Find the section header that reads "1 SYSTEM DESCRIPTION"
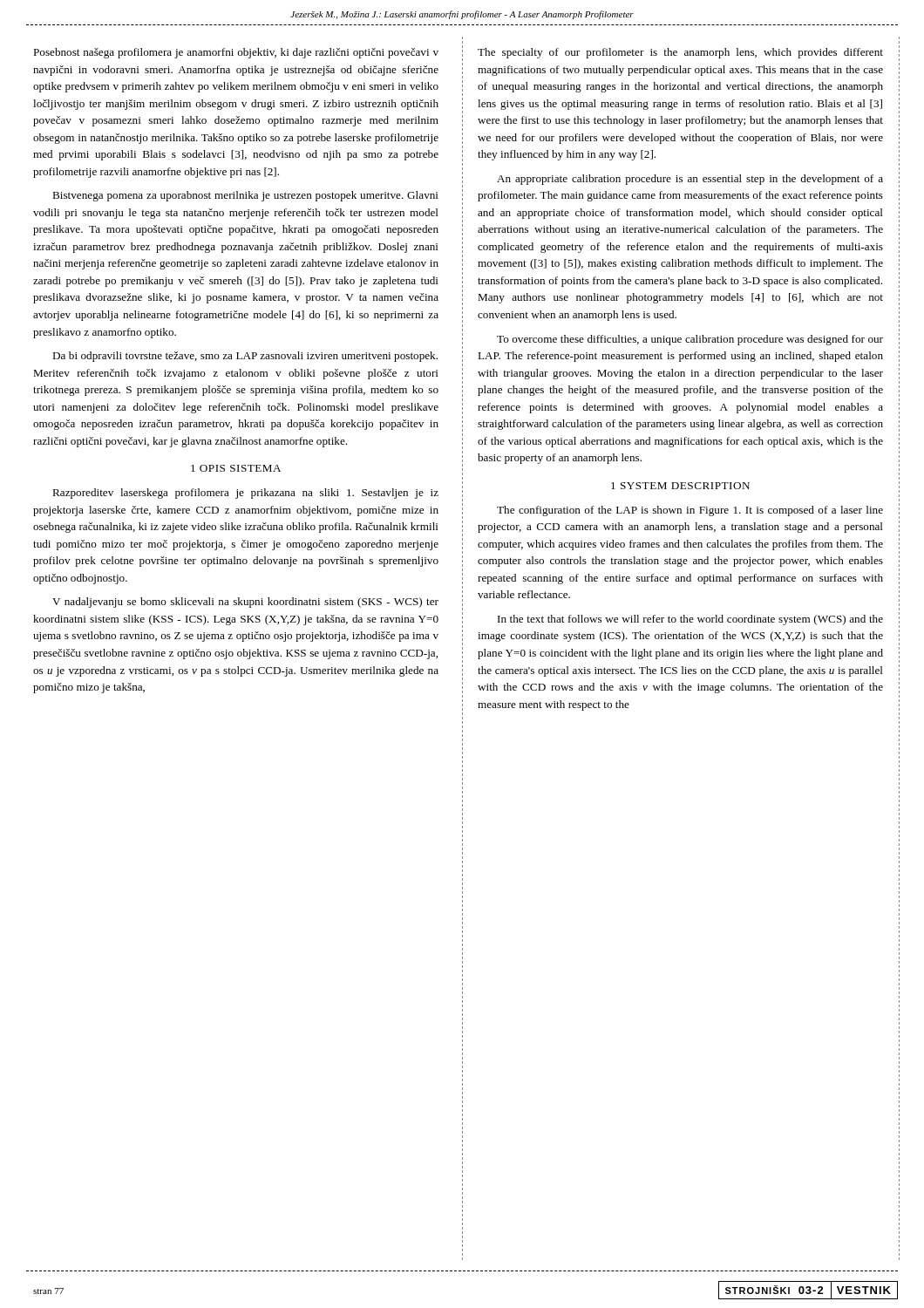 click(x=680, y=485)
